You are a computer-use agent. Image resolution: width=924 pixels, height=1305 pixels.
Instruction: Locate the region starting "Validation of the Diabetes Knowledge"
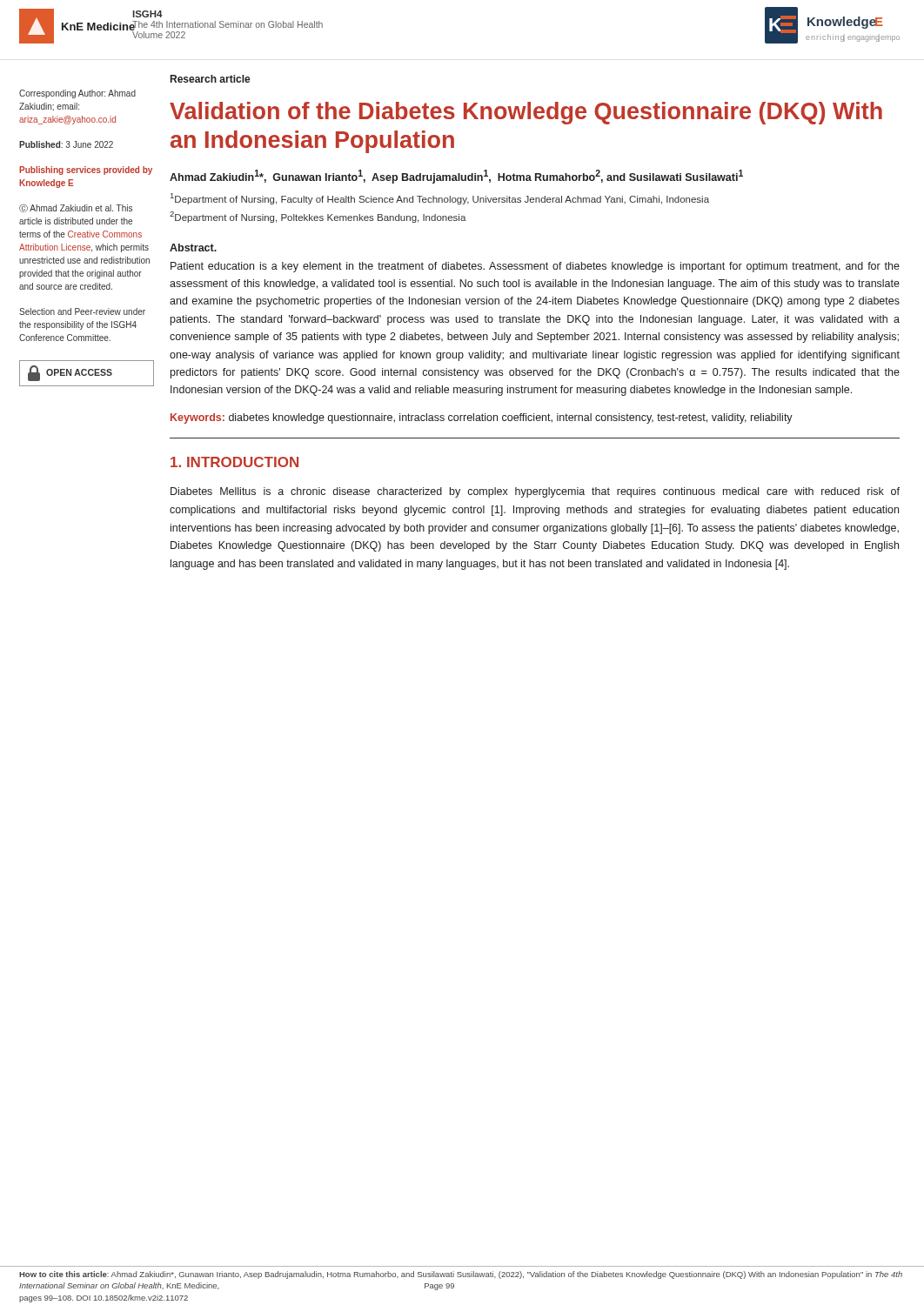click(x=527, y=126)
